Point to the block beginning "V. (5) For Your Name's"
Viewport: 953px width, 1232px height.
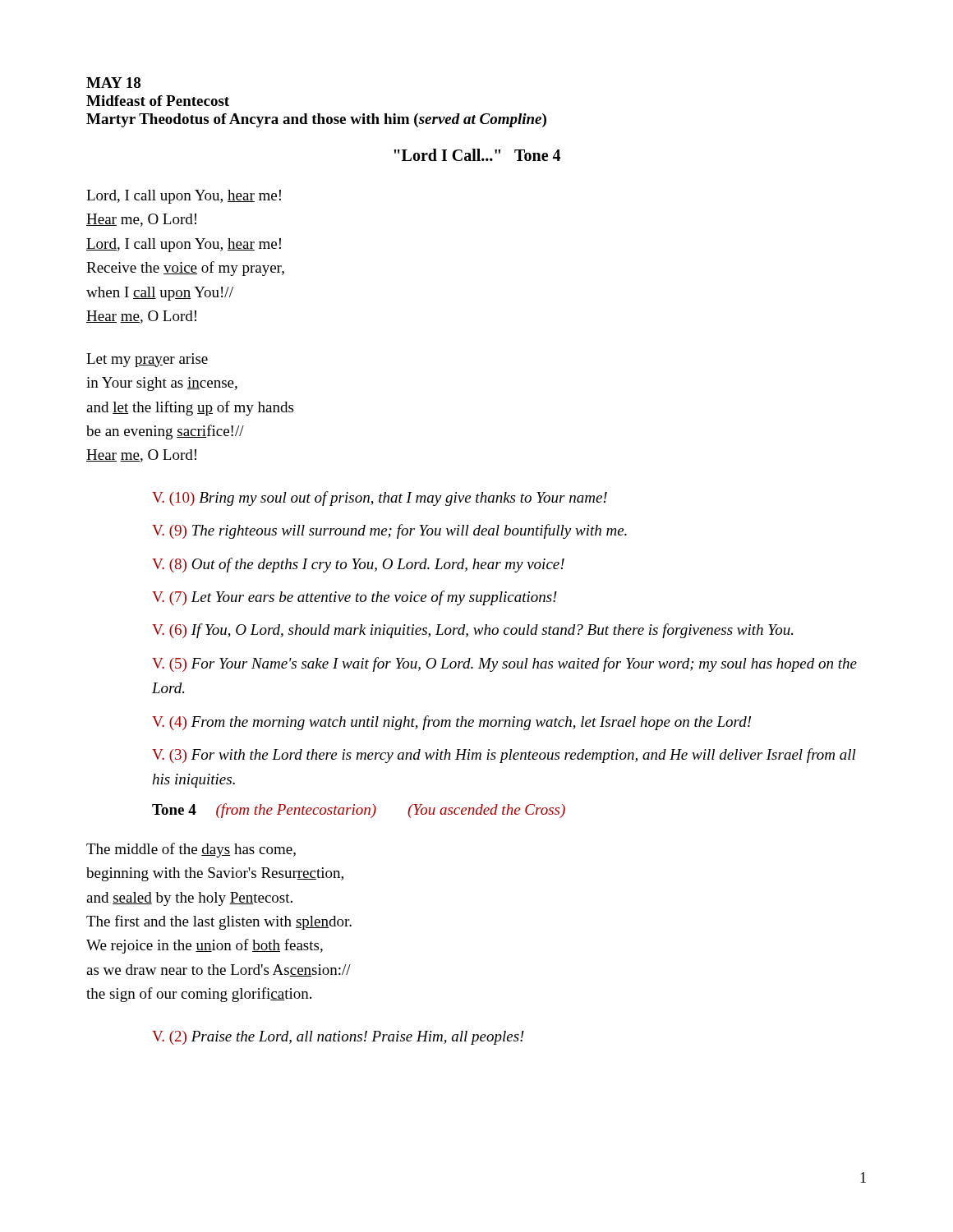click(x=504, y=676)
